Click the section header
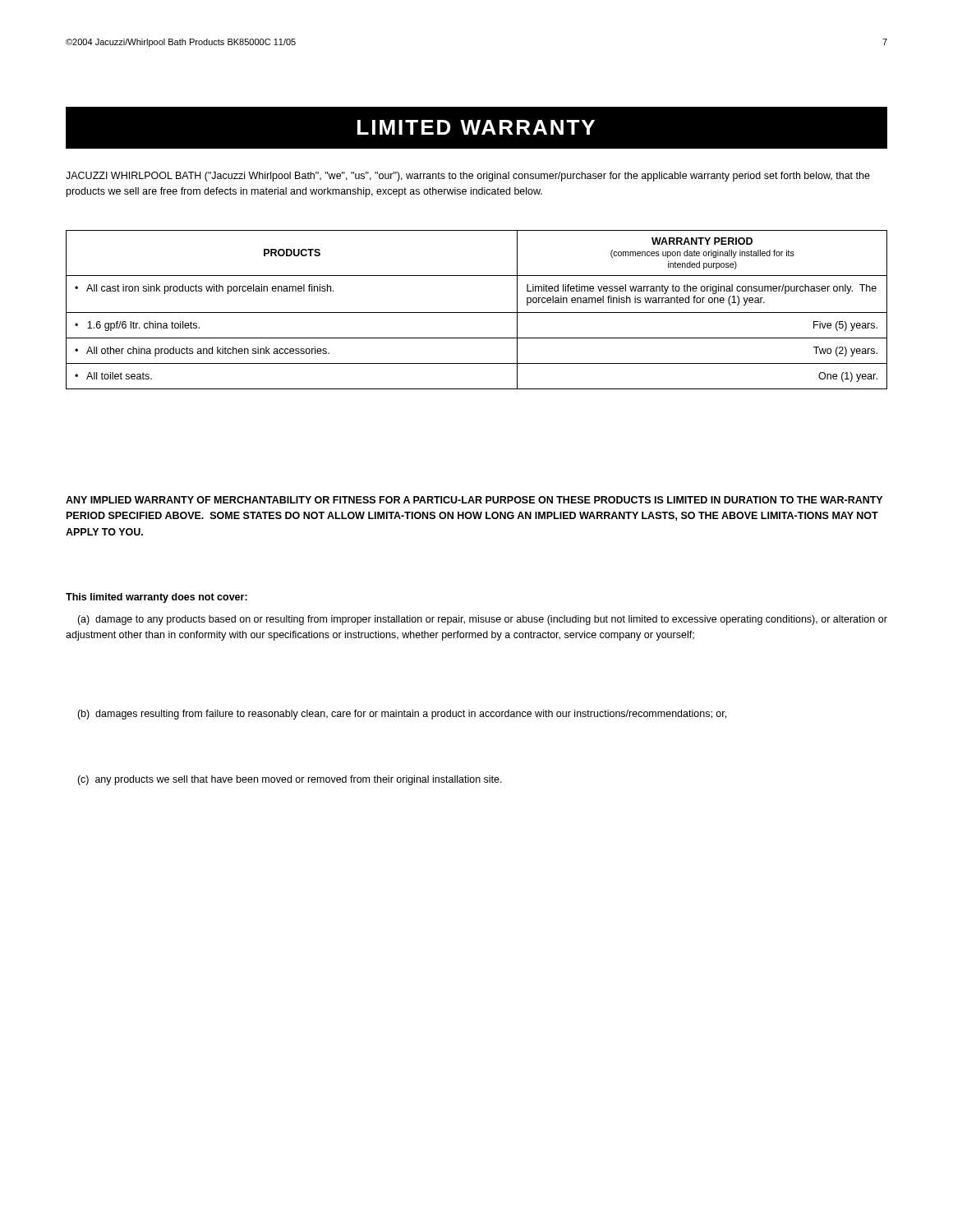Viewport: 953px width, 1232px height. [x=157, y=597]
